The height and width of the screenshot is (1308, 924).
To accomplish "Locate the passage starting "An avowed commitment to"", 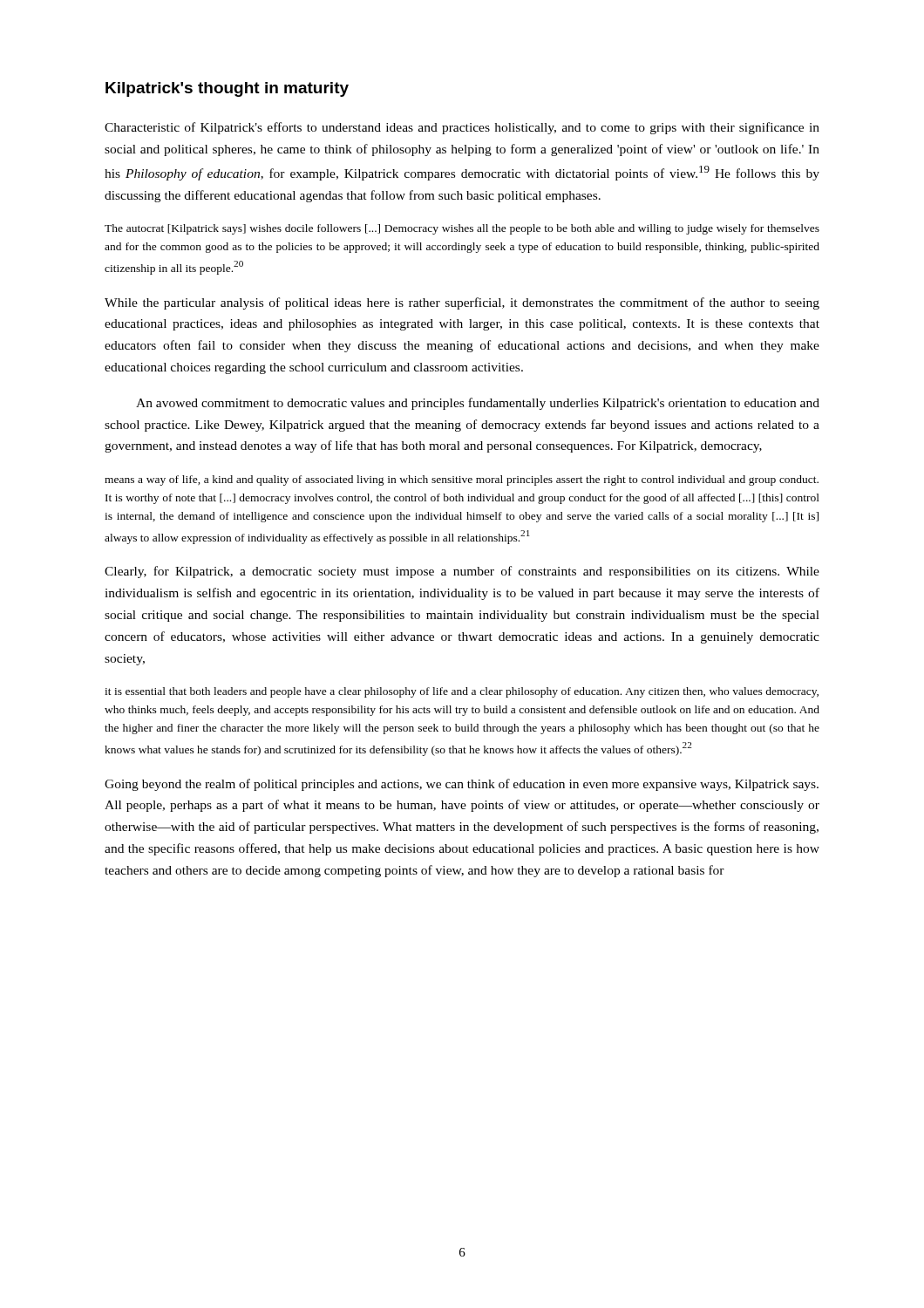I will (462, 424).
